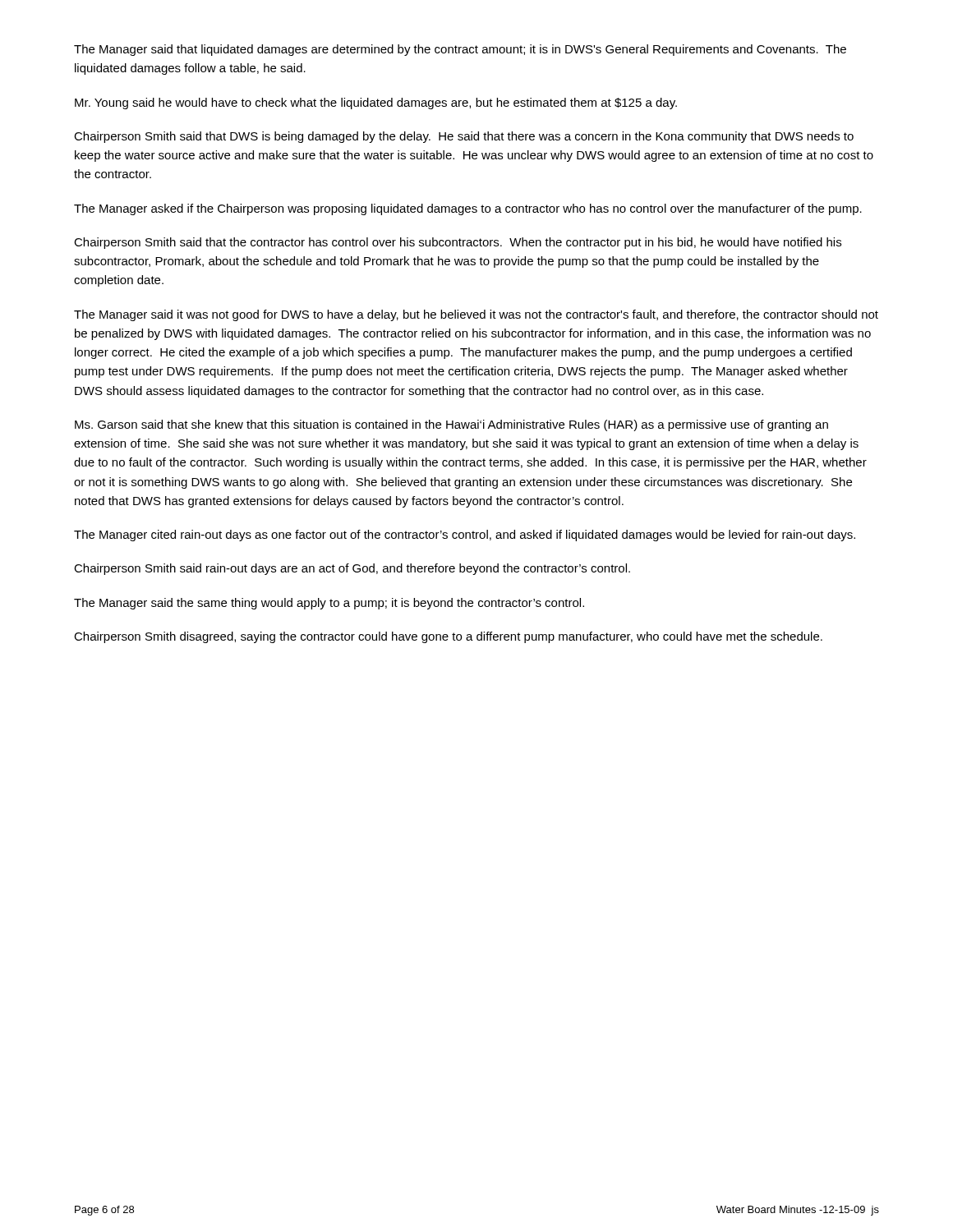Locate the element starting "The Manager cited rain-out"
953x1232 pixels.
point(465,534)
